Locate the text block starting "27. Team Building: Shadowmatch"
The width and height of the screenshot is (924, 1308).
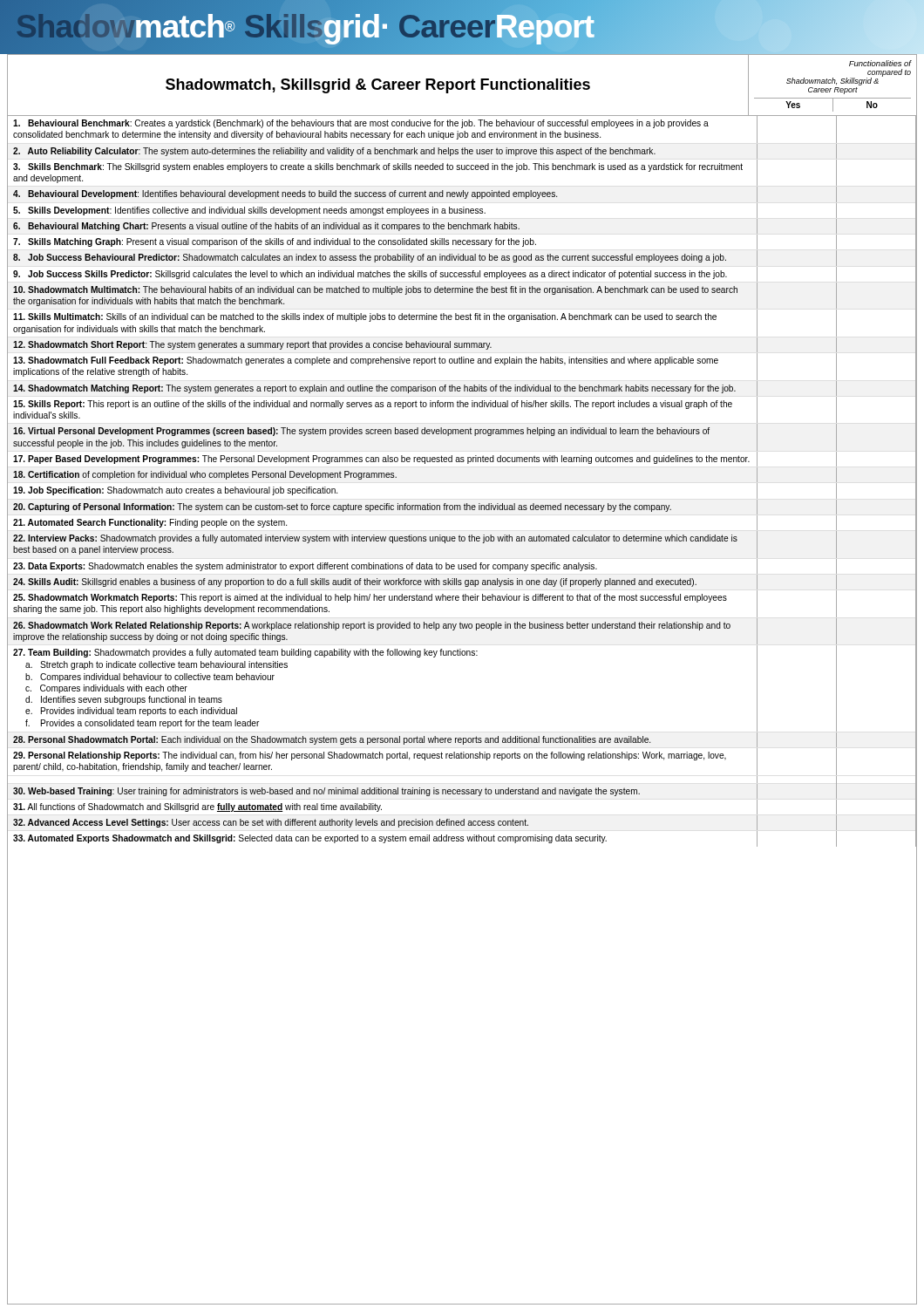tap(462, 688)
